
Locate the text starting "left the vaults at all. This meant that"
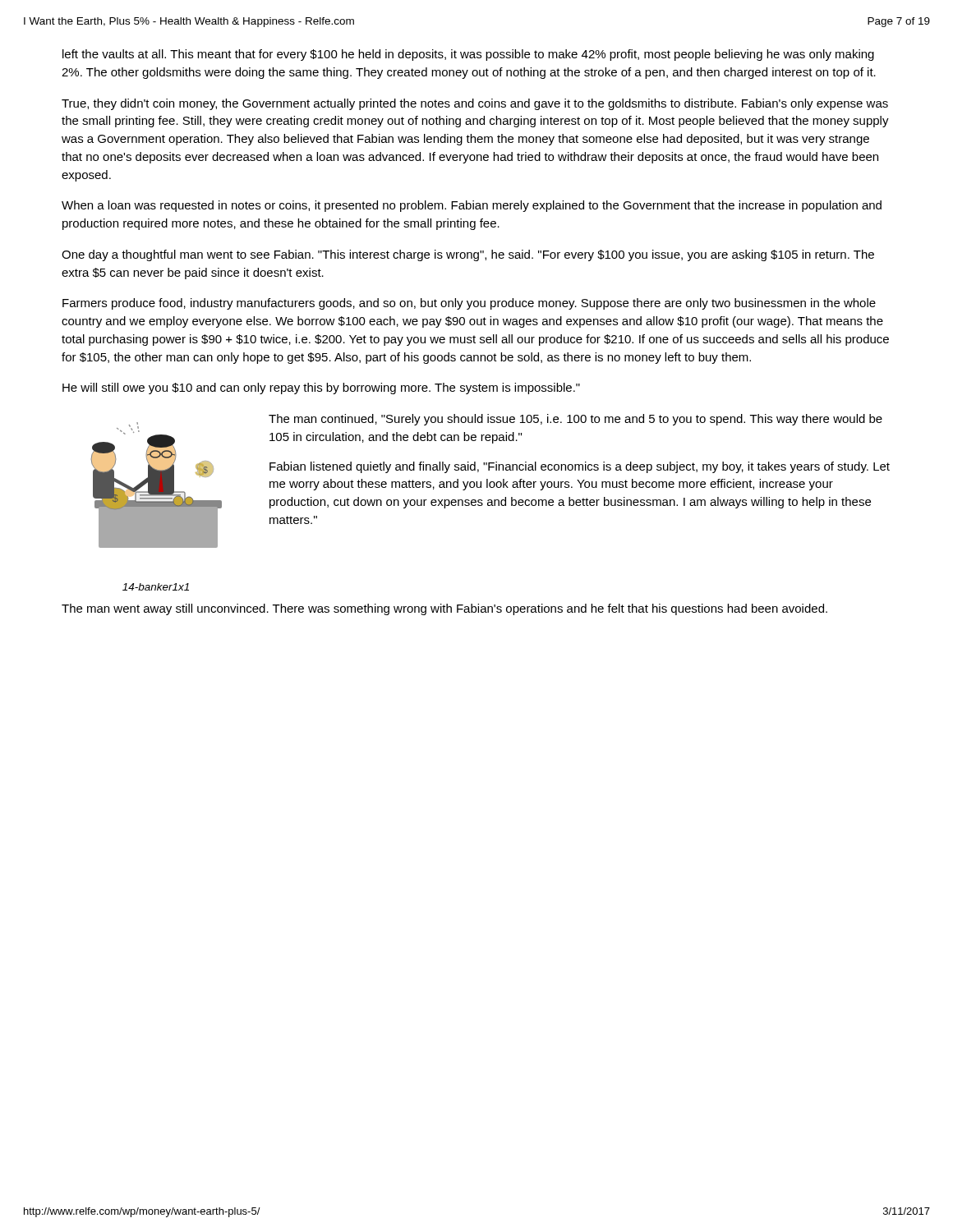click(x=469, y=63)
